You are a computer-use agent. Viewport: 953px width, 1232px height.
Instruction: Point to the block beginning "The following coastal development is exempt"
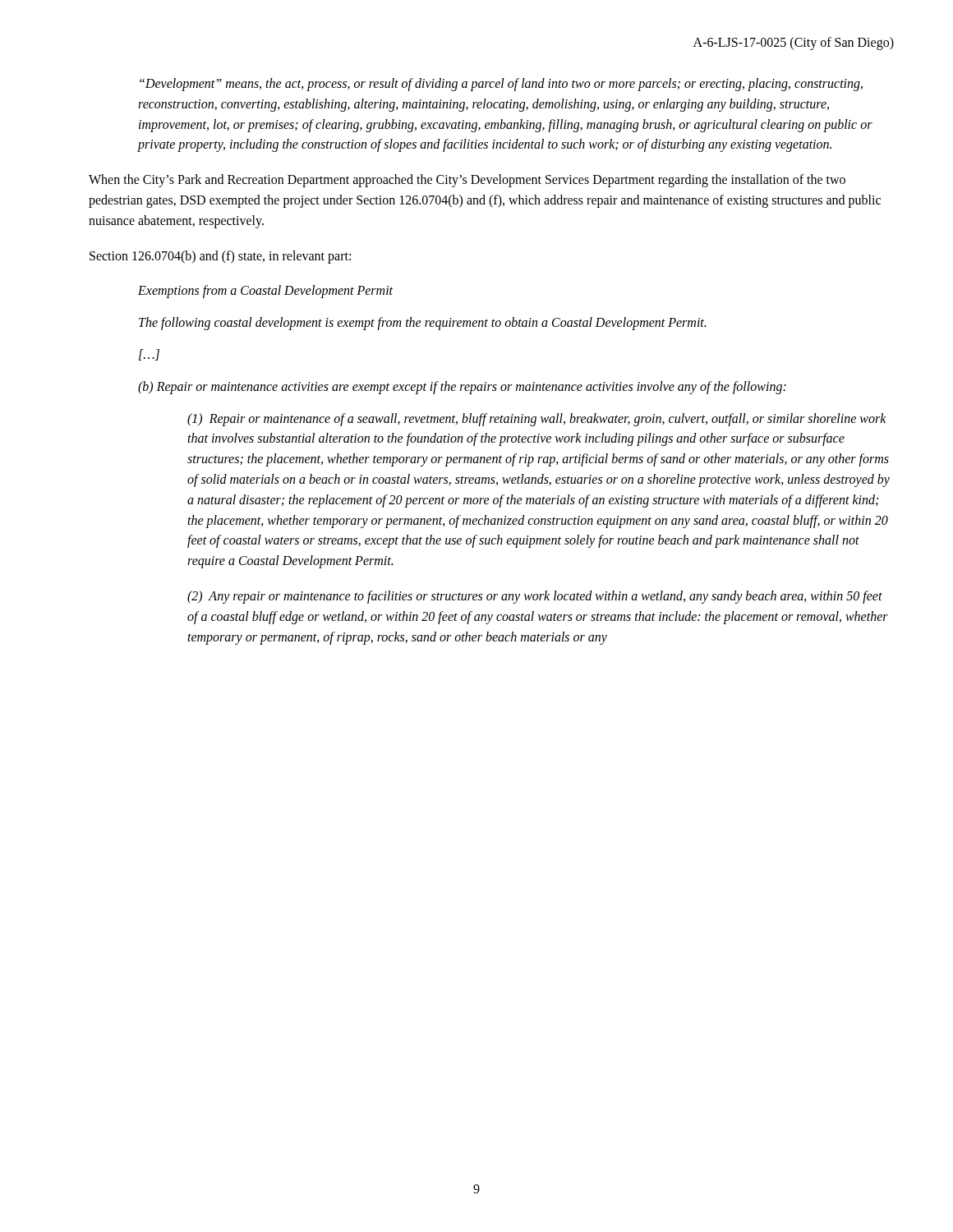pos(516,323)
